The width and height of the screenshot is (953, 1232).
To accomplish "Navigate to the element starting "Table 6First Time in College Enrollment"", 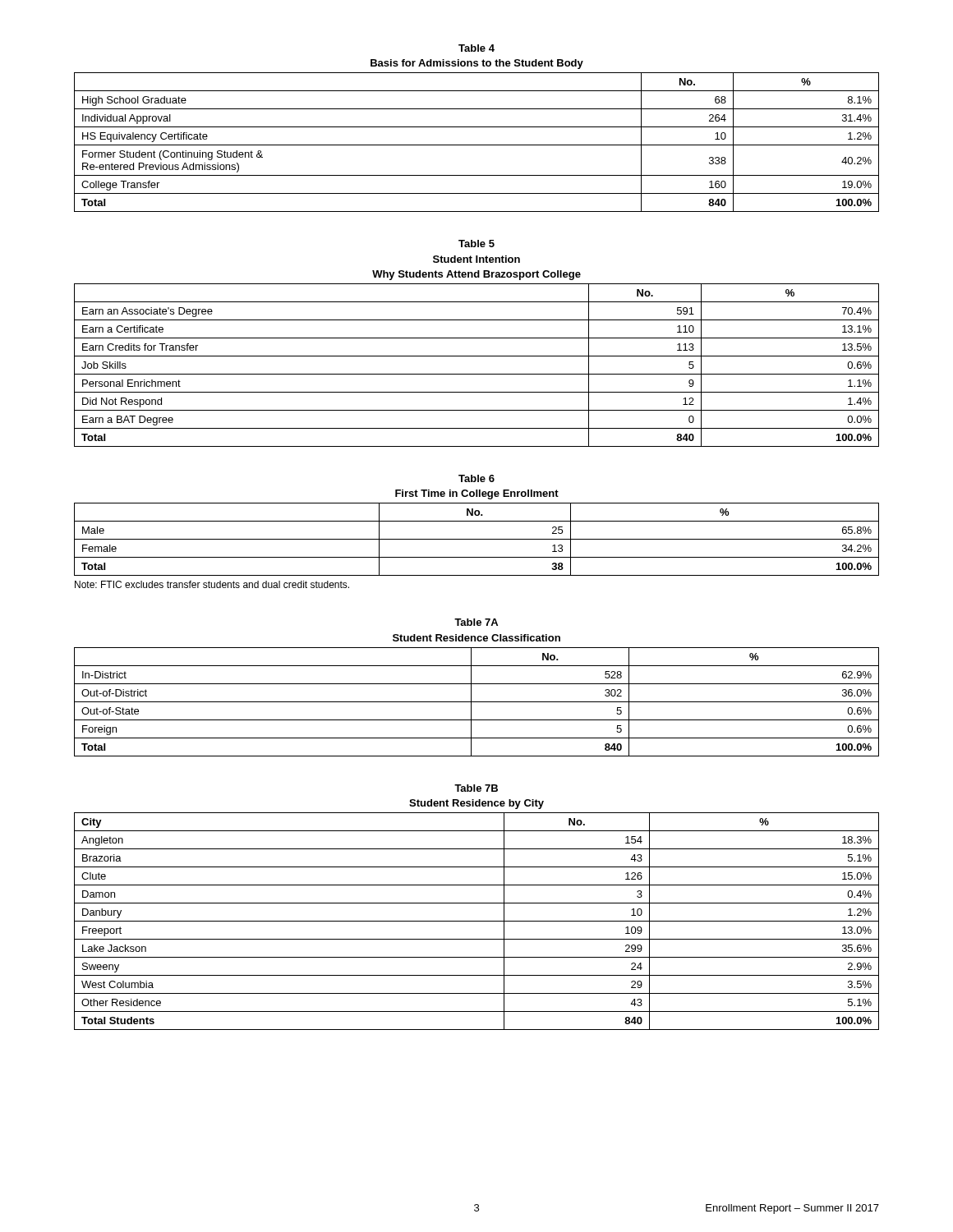I will (x=476, y=486).
